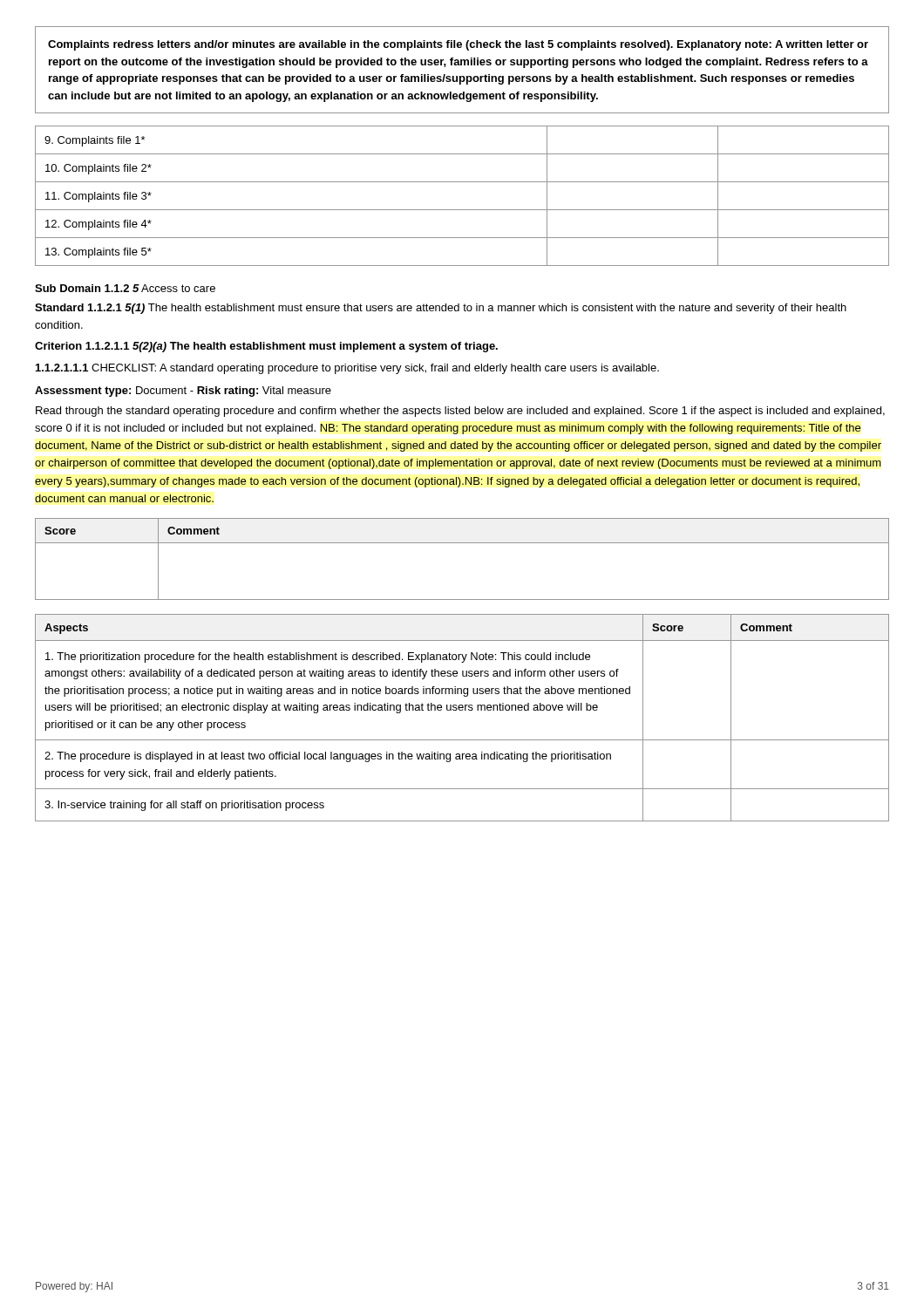
Task: Find the element starting "Criterion 1.1.2.1.1 5(2)(a) The"
Action: 267,346
